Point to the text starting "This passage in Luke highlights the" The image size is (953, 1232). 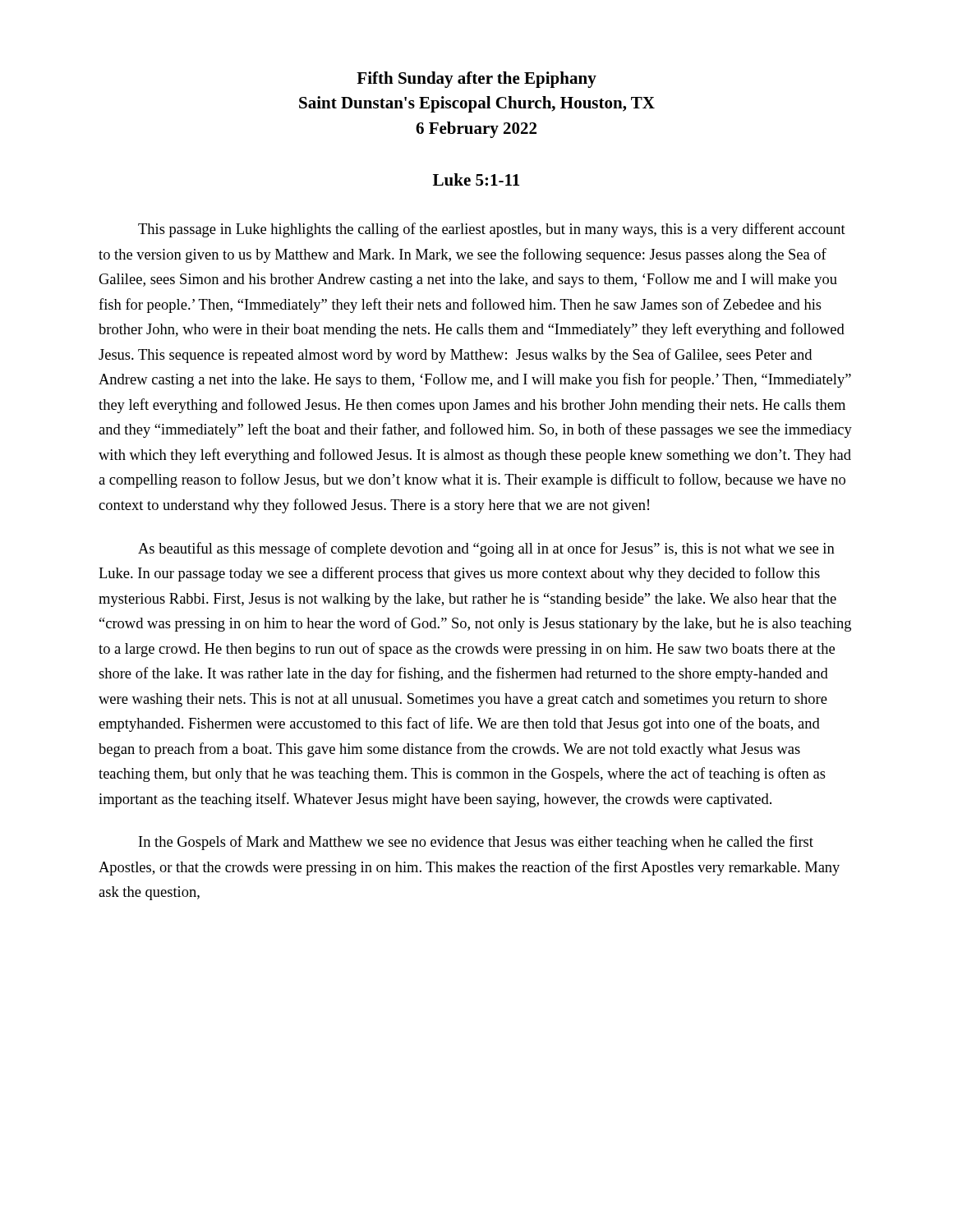click(476, 561)
